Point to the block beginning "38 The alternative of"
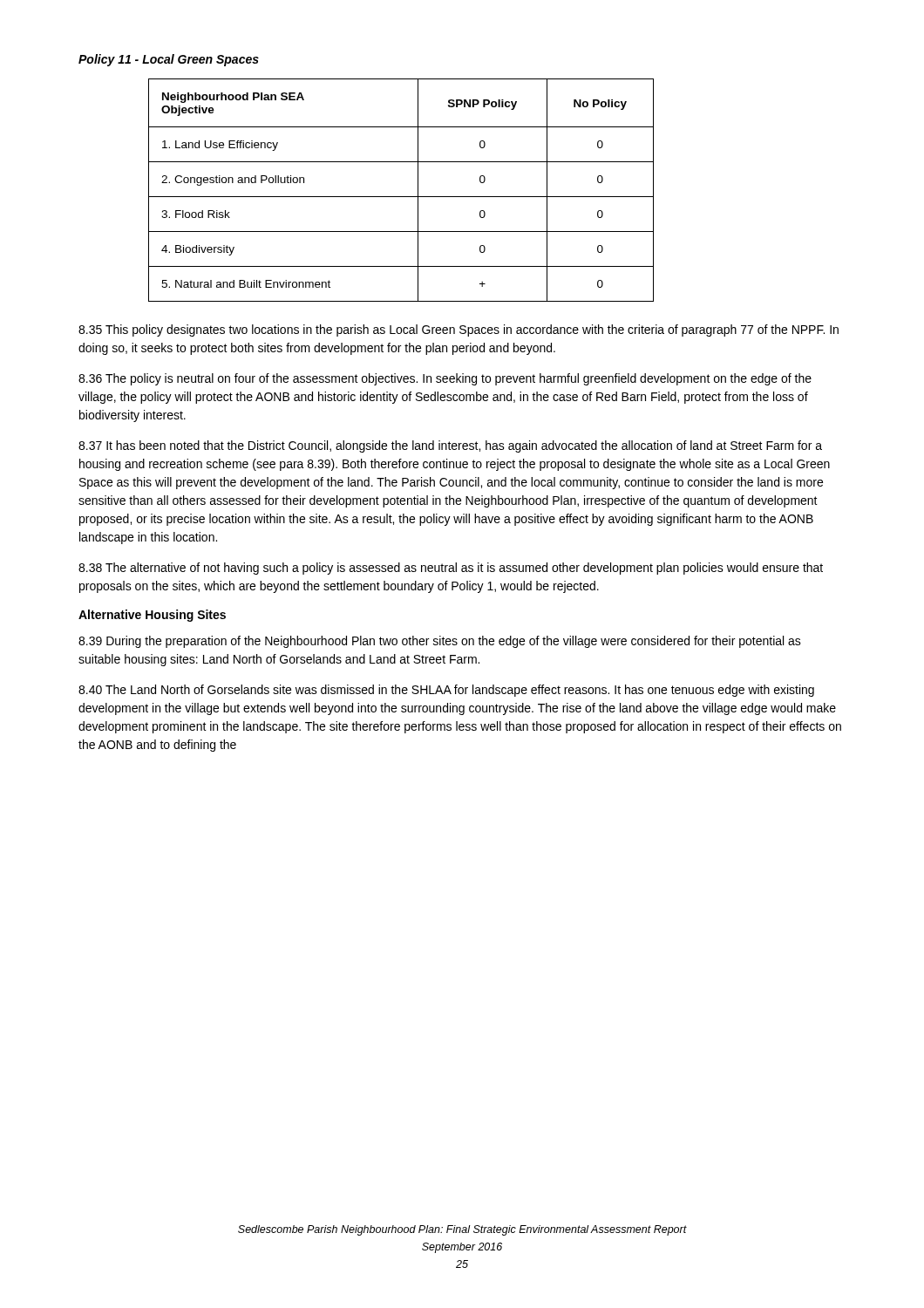 pyautogui.click(x=451, y=577)
